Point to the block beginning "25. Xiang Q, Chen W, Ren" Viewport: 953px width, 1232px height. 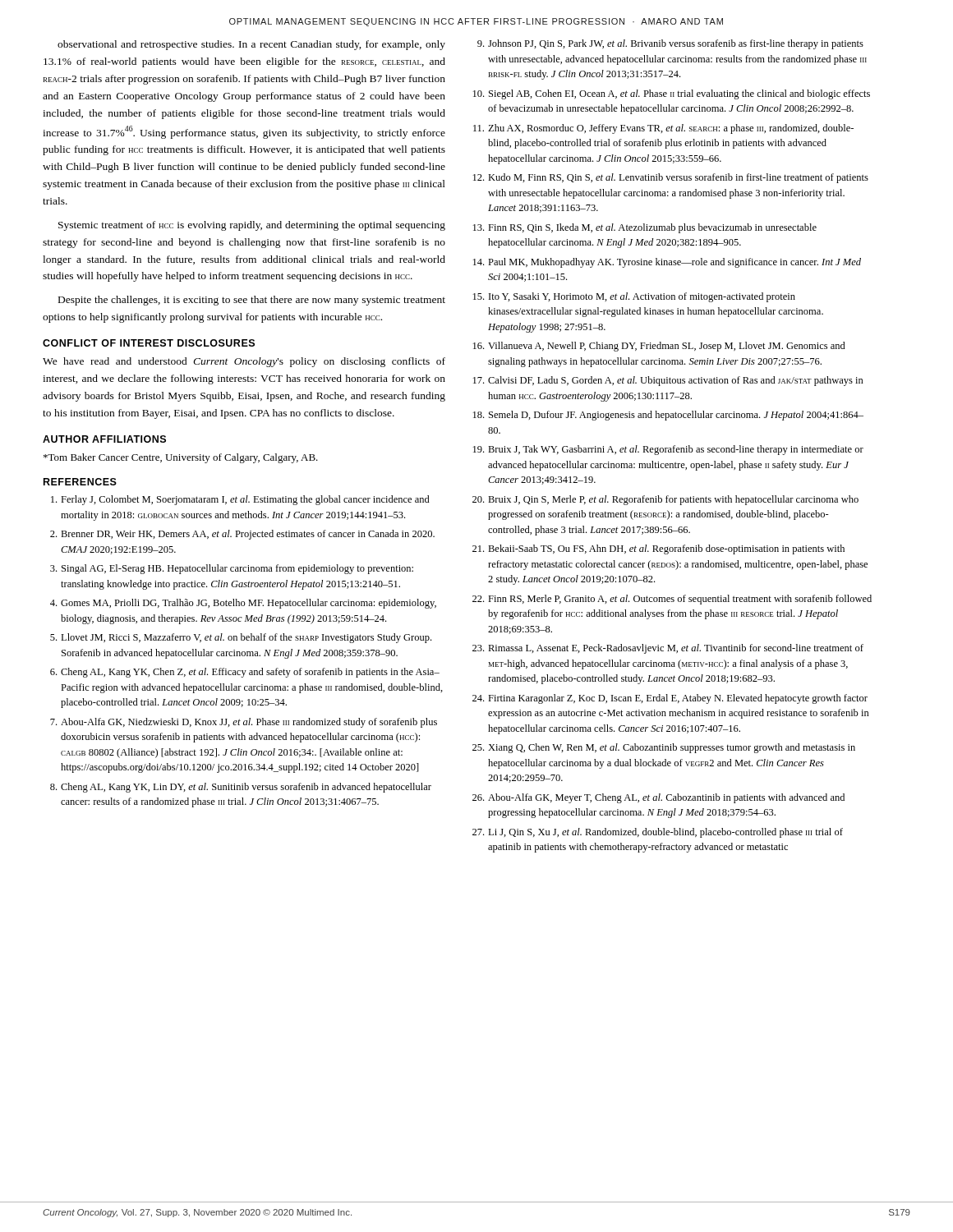click(671, 763)
